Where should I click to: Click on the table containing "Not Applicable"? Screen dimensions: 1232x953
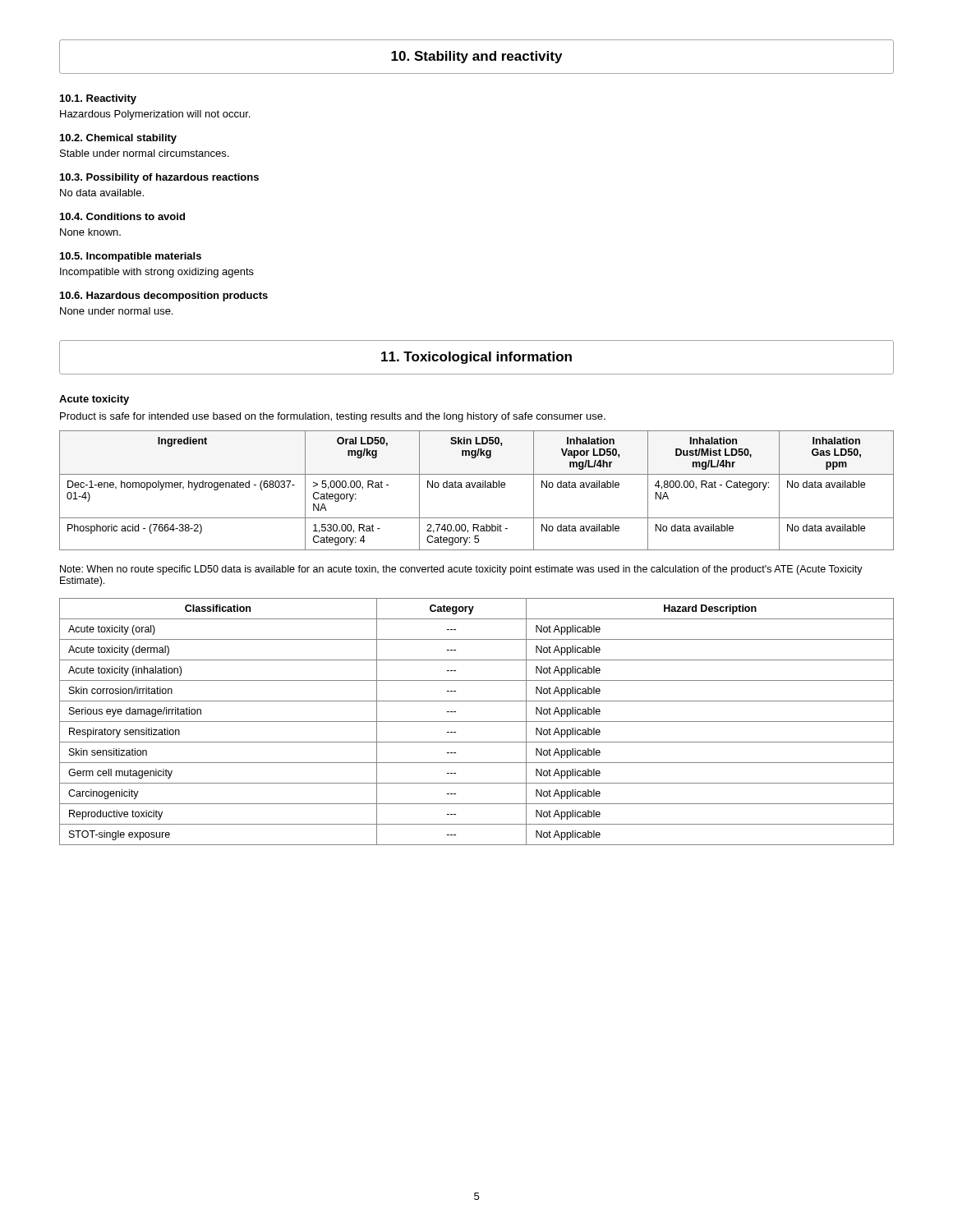pos(476,722)
